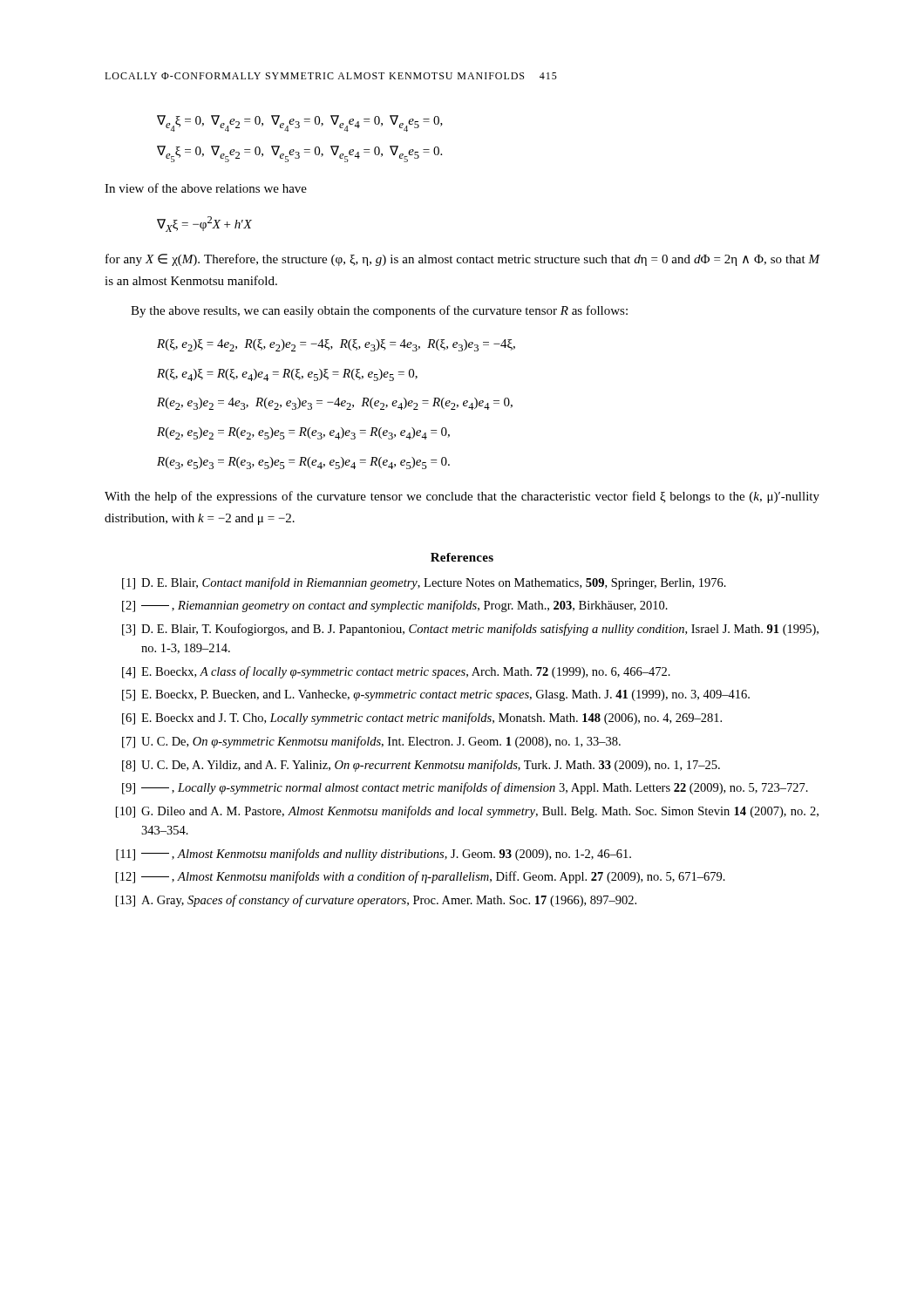Find the list item containing "[7] U. C. De, On"

click(462, 742)
